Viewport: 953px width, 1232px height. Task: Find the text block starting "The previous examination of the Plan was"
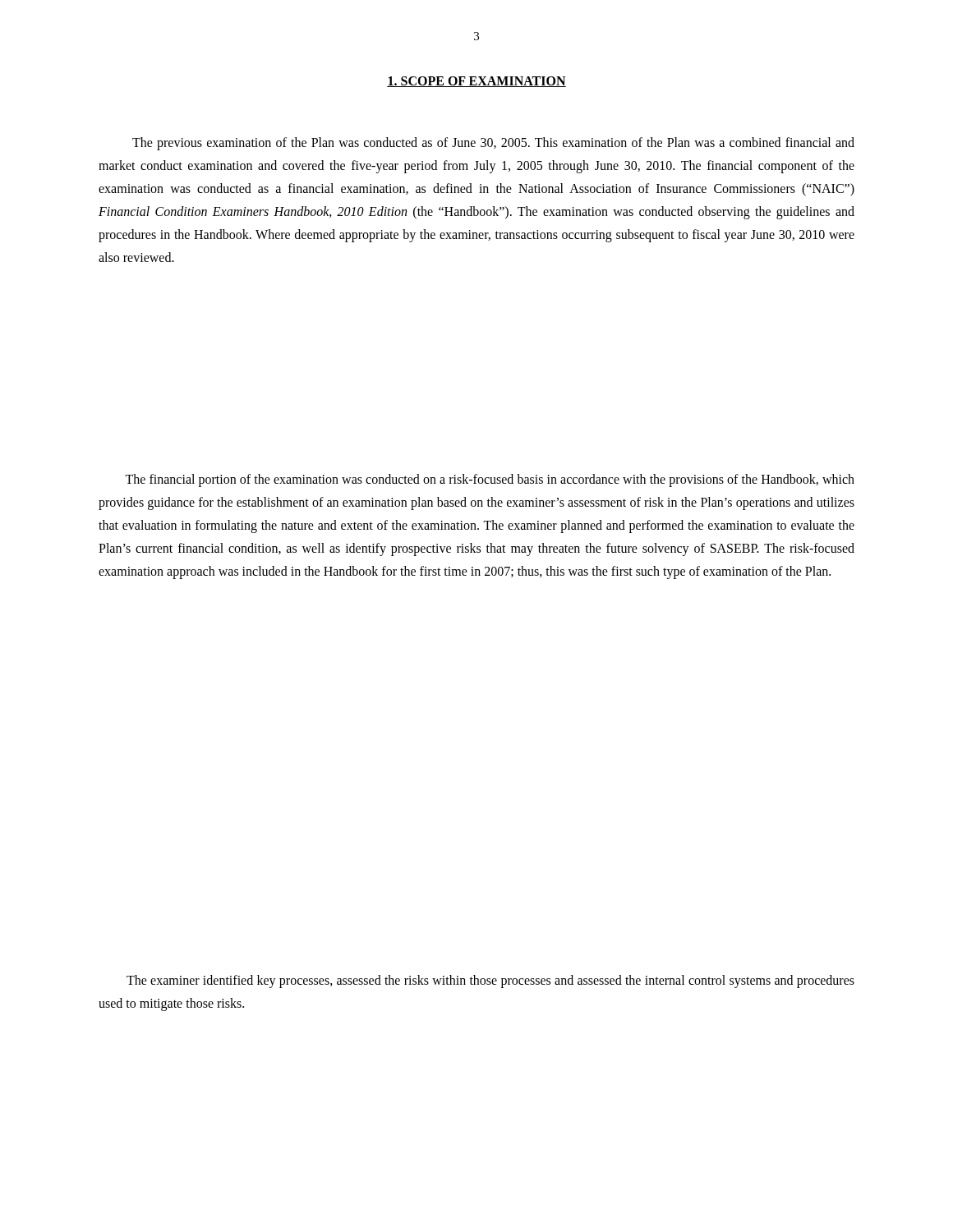tap(476, 200)
